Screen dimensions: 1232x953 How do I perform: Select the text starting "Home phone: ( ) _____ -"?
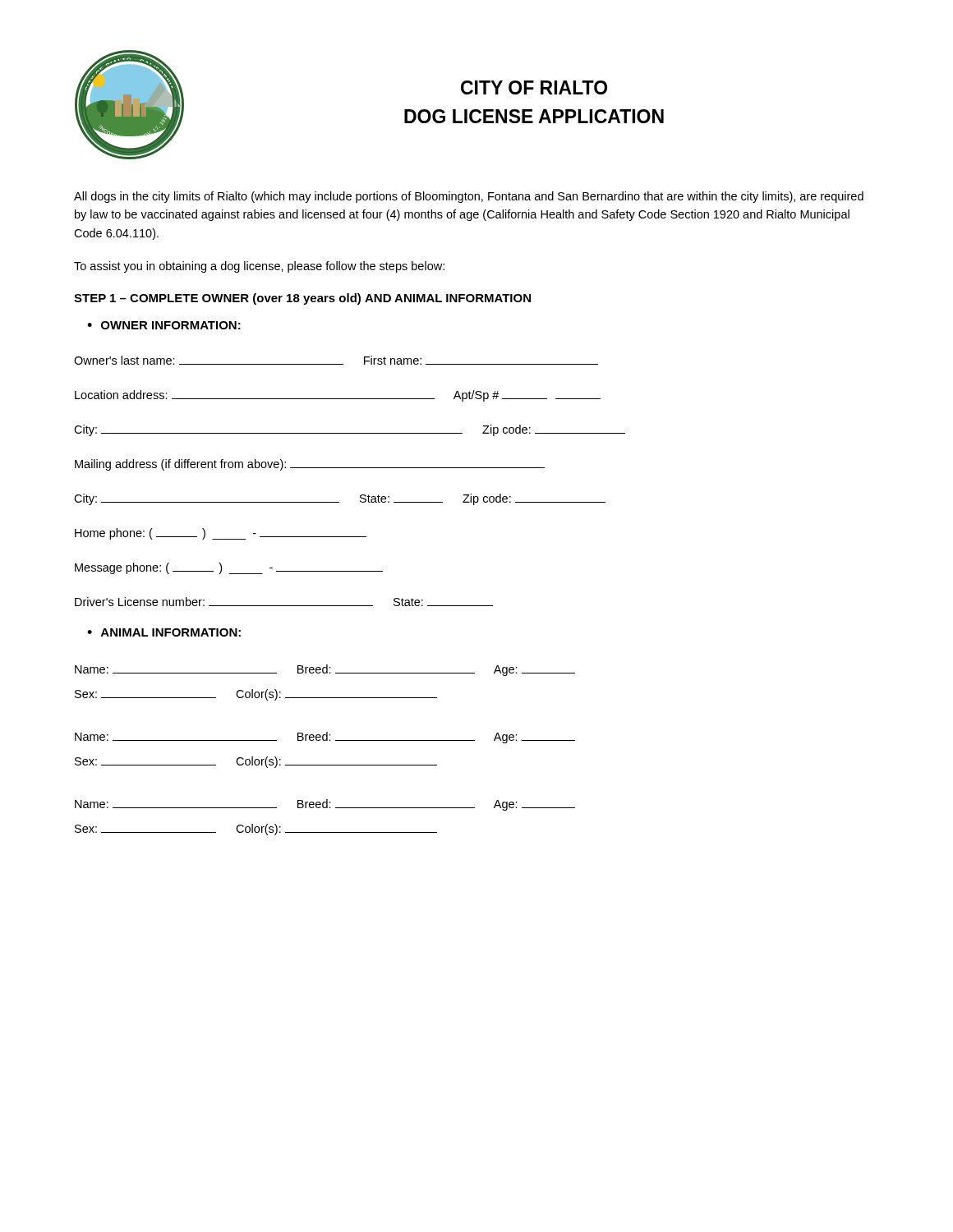click(x=220, y=530)
